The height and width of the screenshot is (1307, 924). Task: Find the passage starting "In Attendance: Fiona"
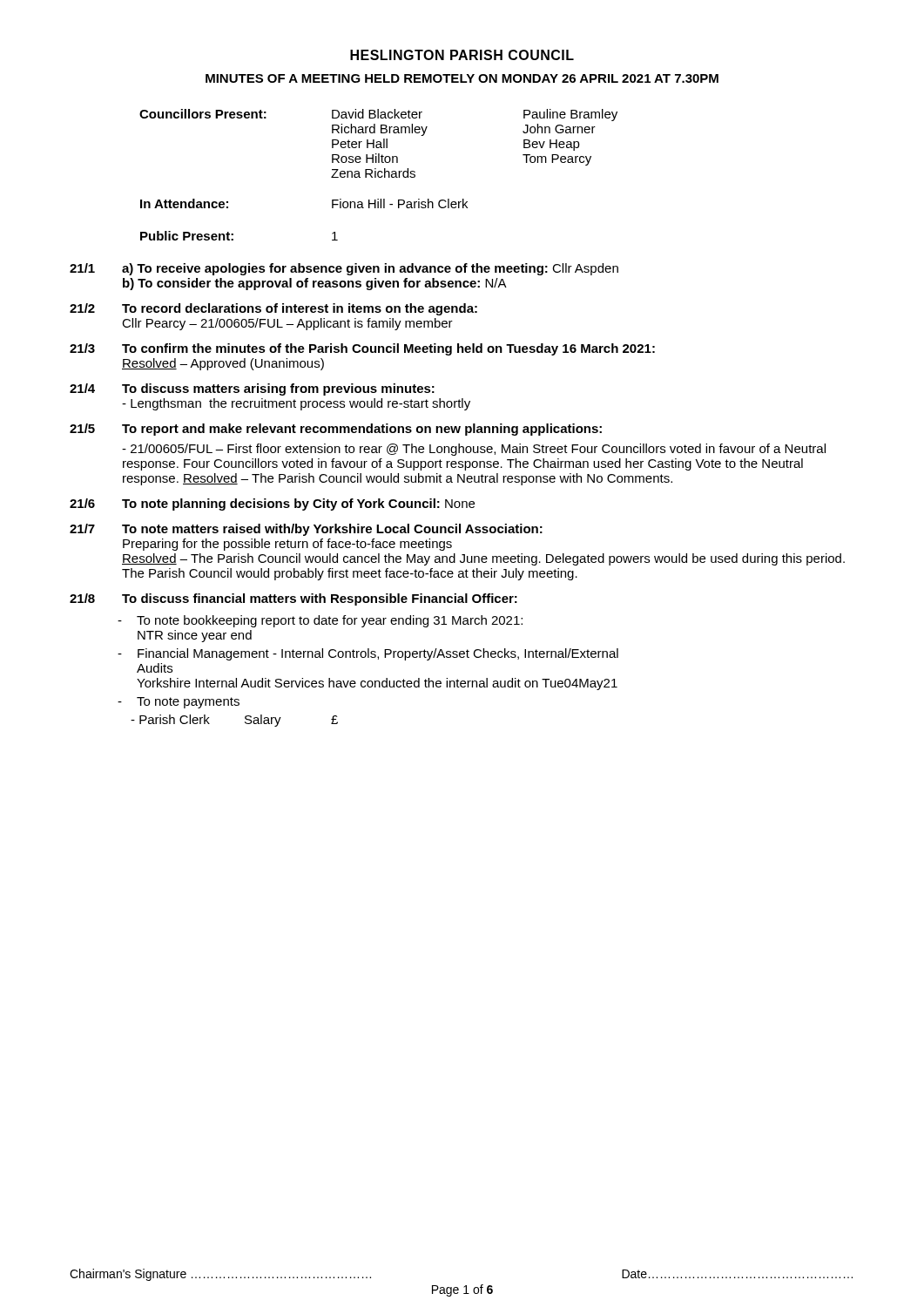point(183,203)
